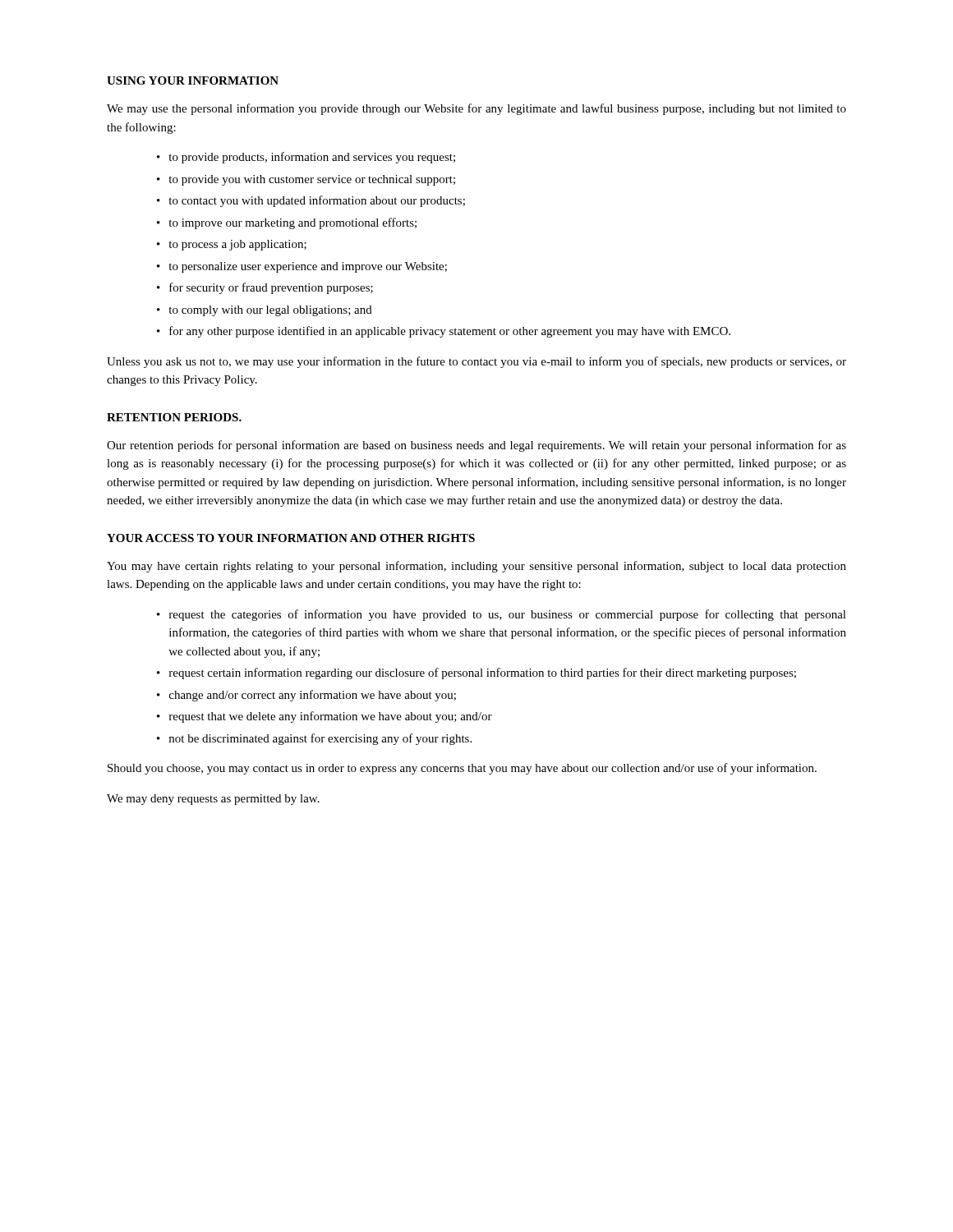The height and width of the screenshot is (1232, 953).
Task: Click the passage that begins "• not be discriminated against for exercising"
Action: click(476, 738)
